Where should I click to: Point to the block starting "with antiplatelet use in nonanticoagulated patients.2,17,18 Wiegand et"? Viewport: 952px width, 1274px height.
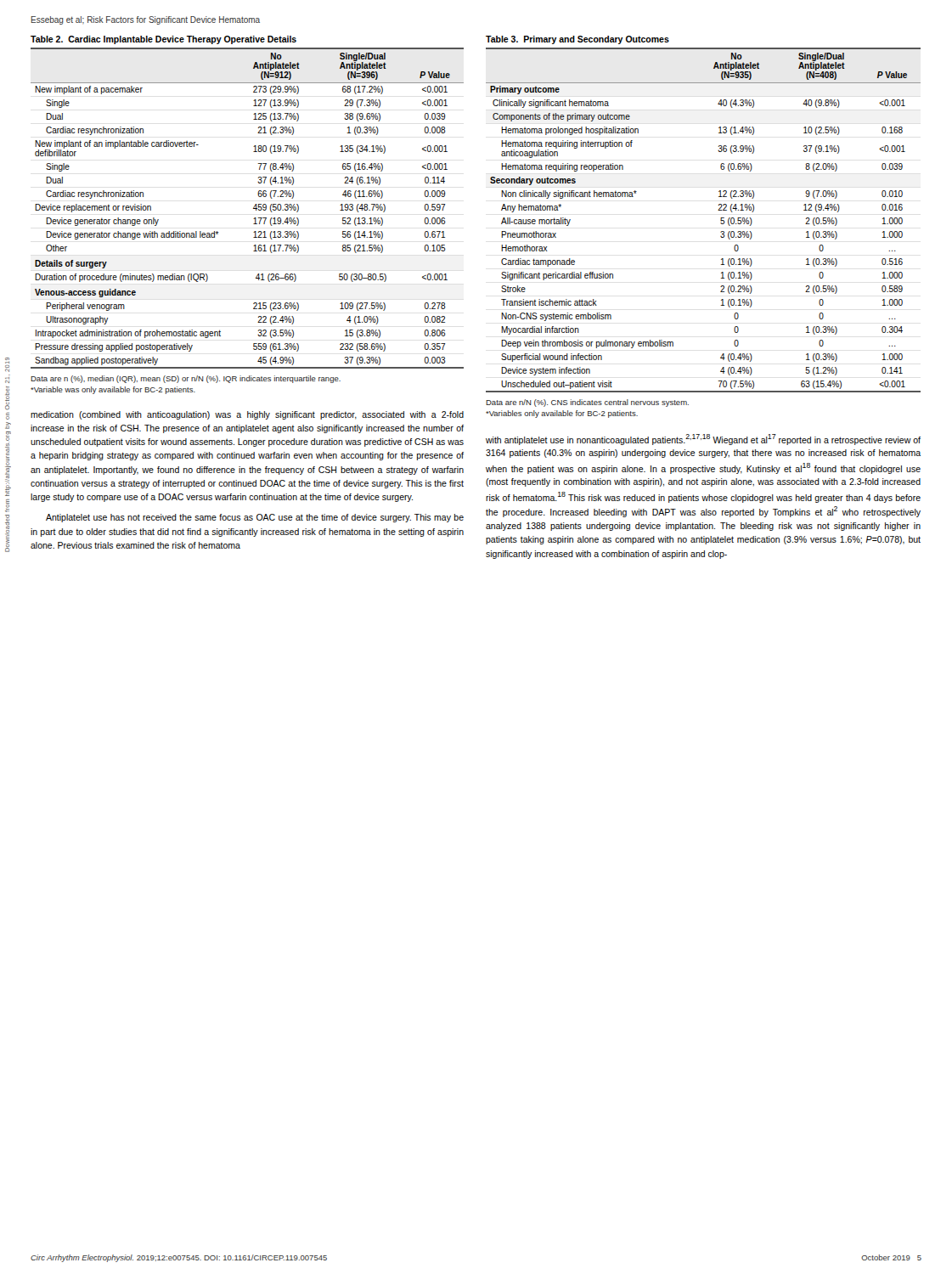(703, 496)
